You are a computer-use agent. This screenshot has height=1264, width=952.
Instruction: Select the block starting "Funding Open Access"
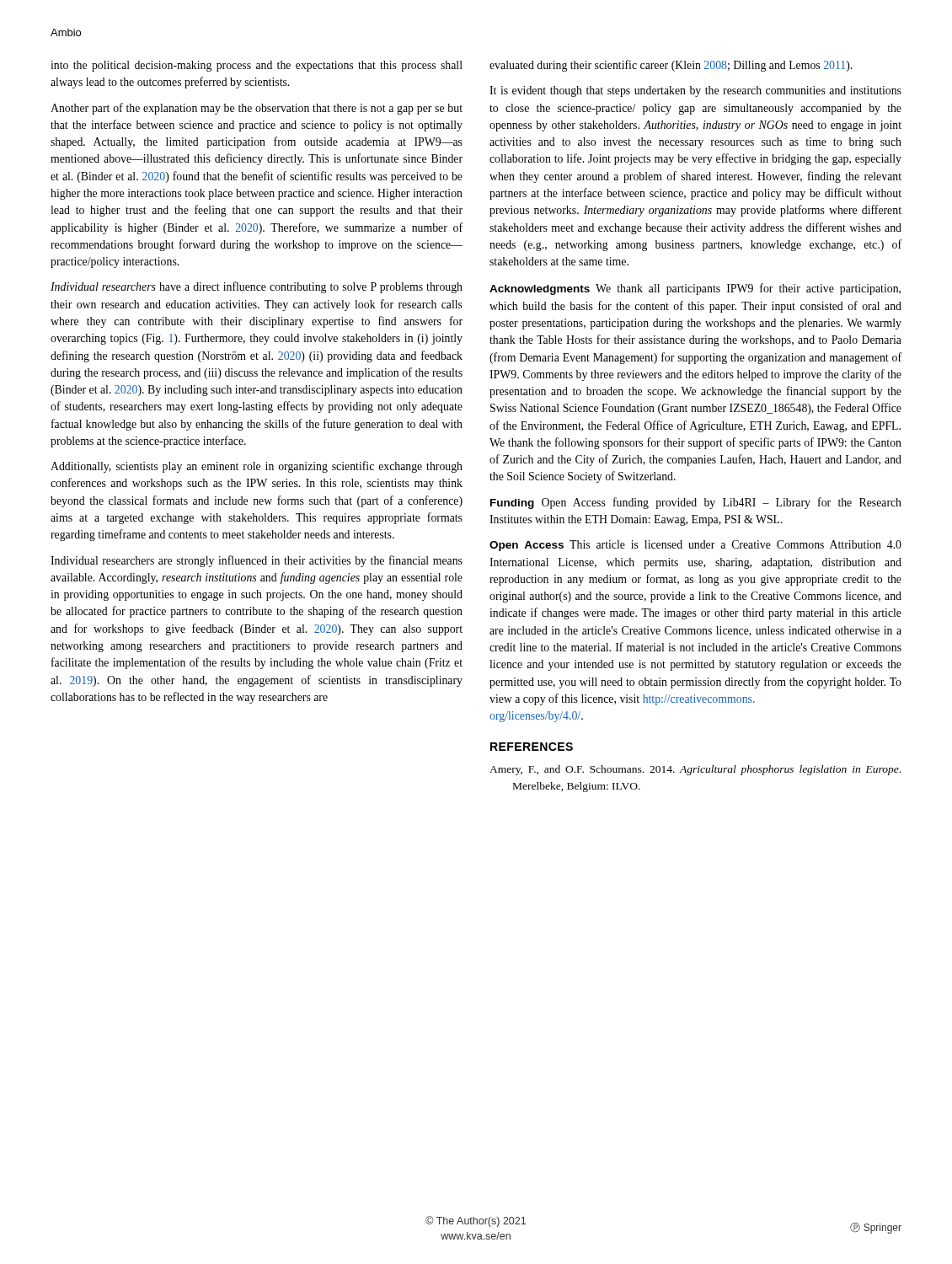point(695,512)
